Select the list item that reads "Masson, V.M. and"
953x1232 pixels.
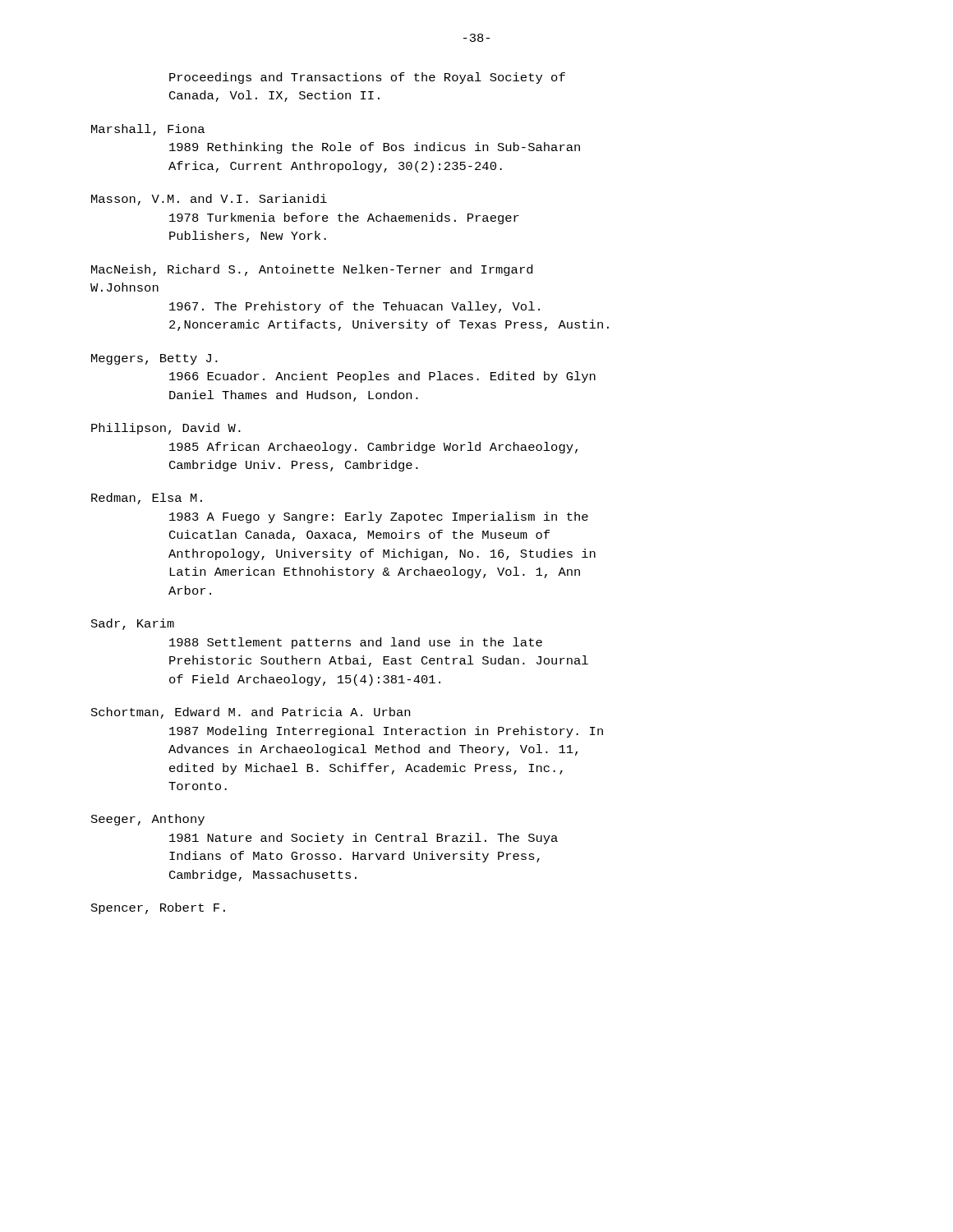tap(485, 218)
